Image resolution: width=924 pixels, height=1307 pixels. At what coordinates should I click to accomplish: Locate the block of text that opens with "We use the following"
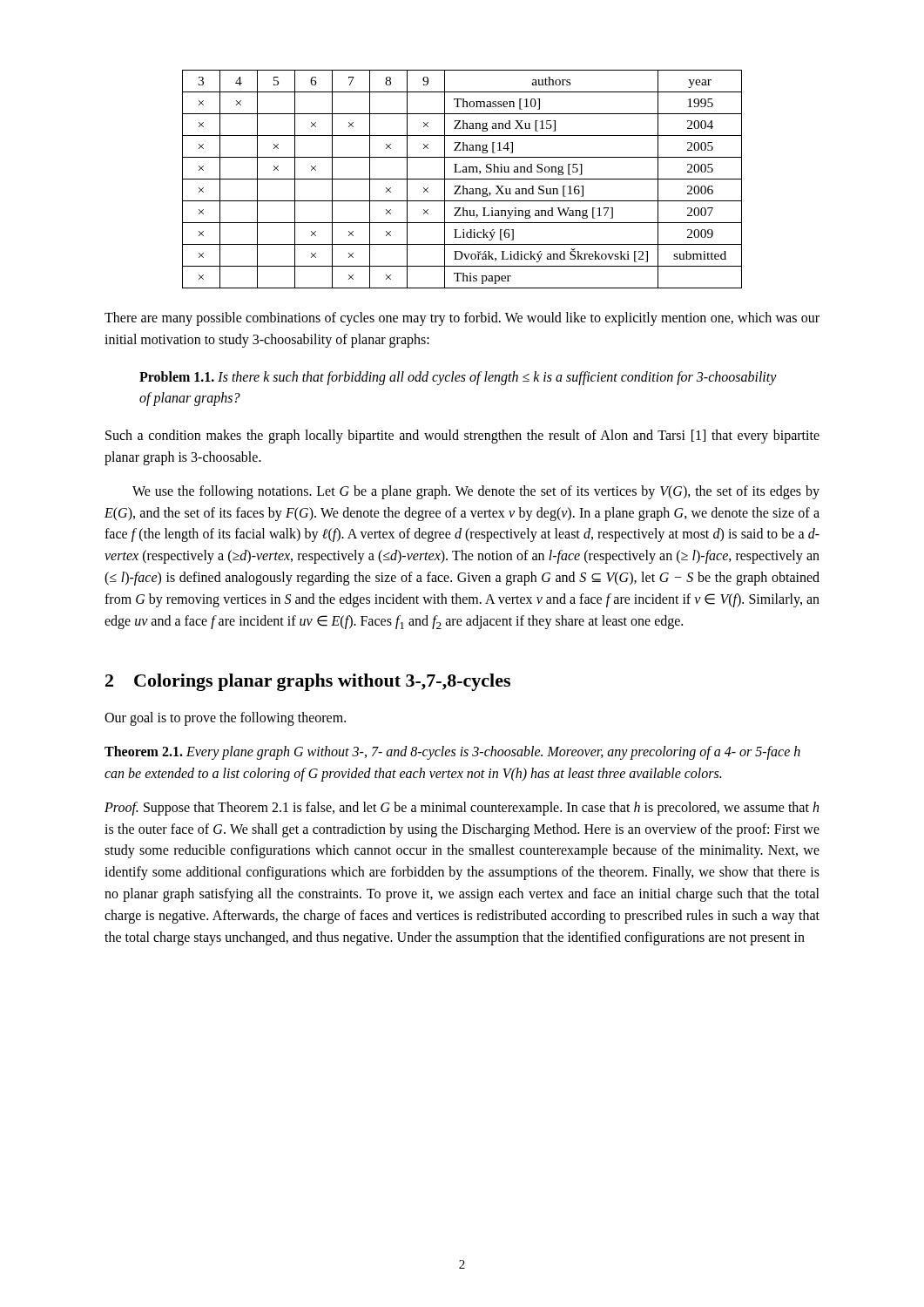point(462,558)
